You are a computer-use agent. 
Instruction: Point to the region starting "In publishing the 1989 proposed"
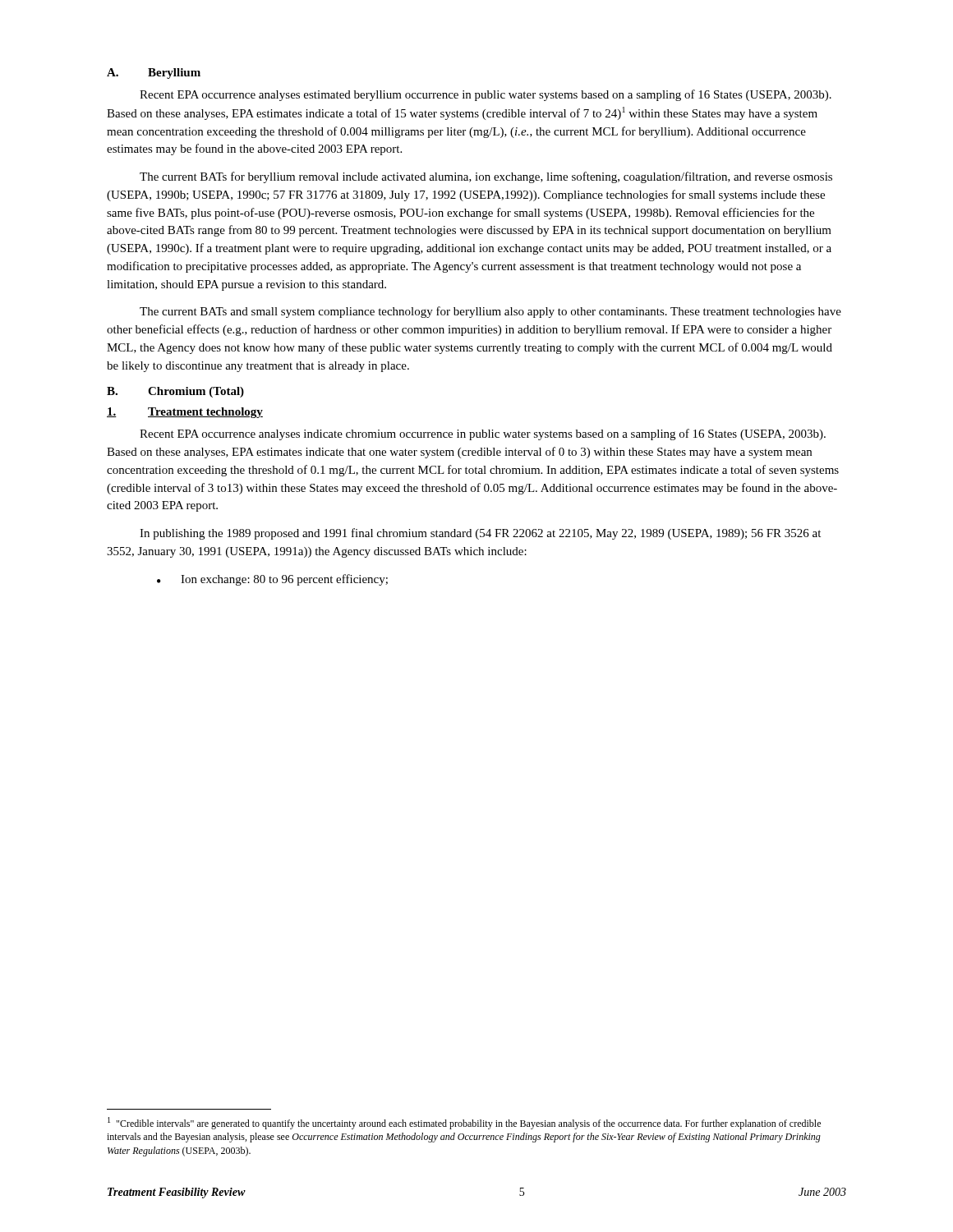(476, 543)
